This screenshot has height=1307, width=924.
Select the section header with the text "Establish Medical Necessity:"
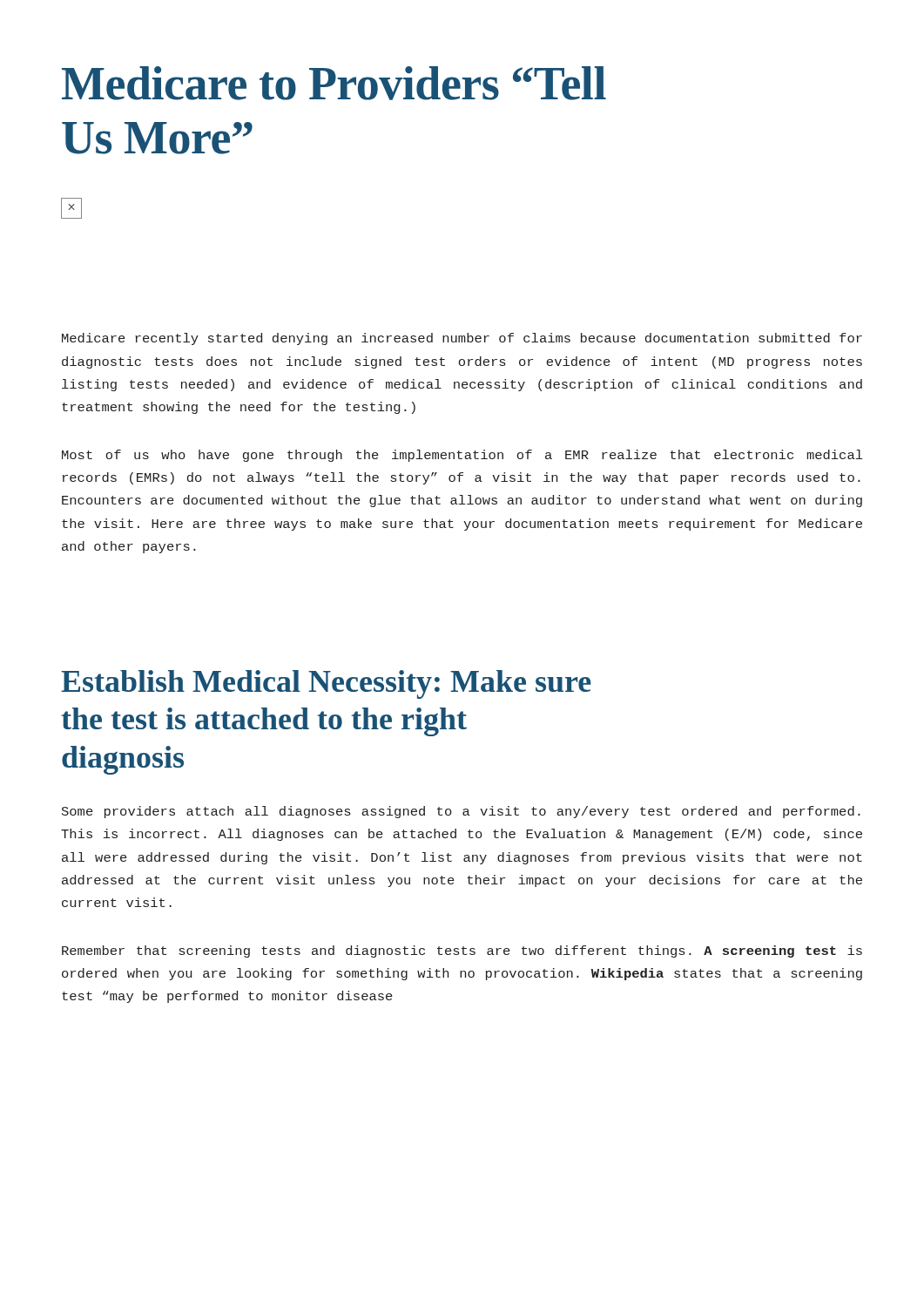point(326,719)
